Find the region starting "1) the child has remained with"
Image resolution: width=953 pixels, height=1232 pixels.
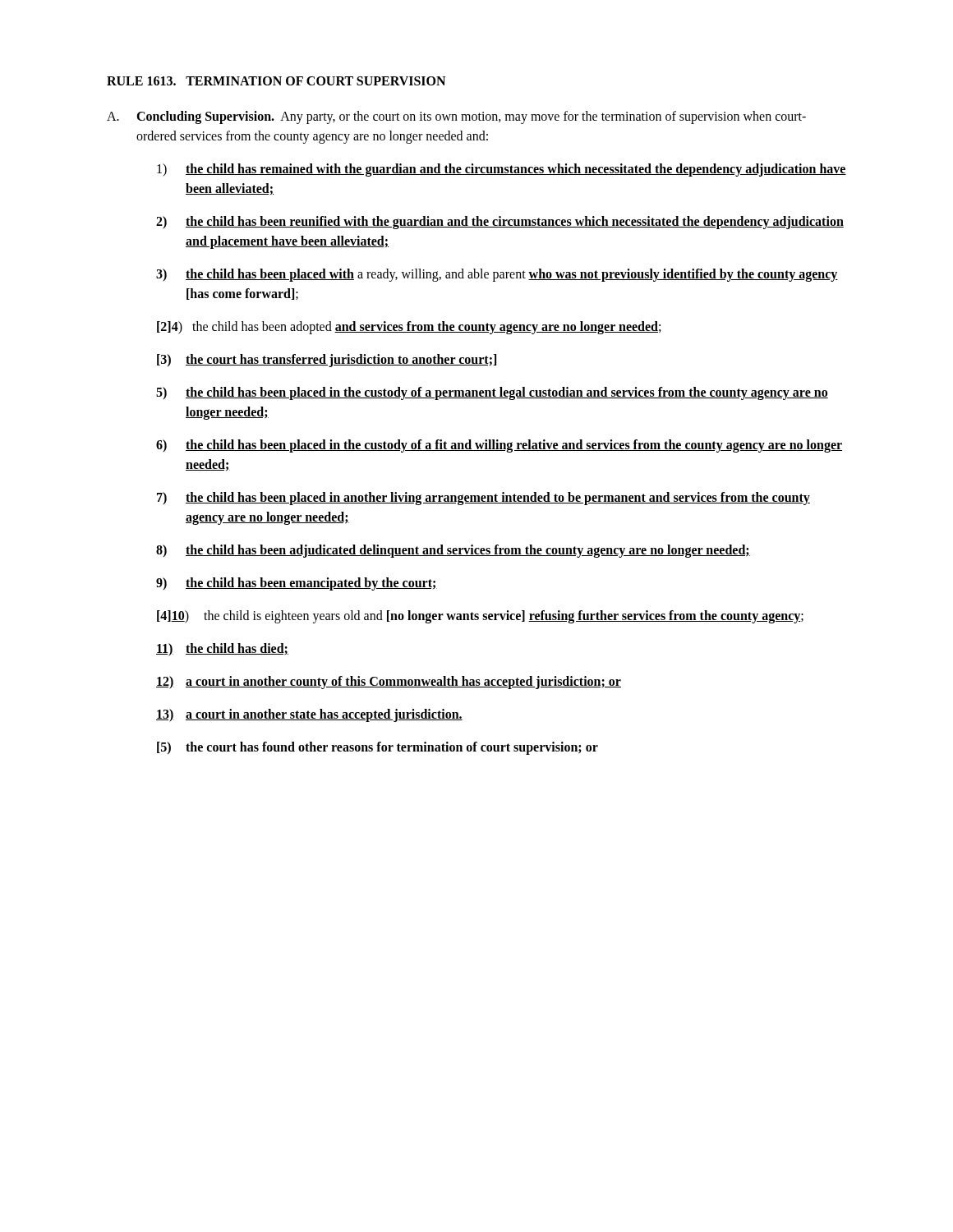(501, 179)
